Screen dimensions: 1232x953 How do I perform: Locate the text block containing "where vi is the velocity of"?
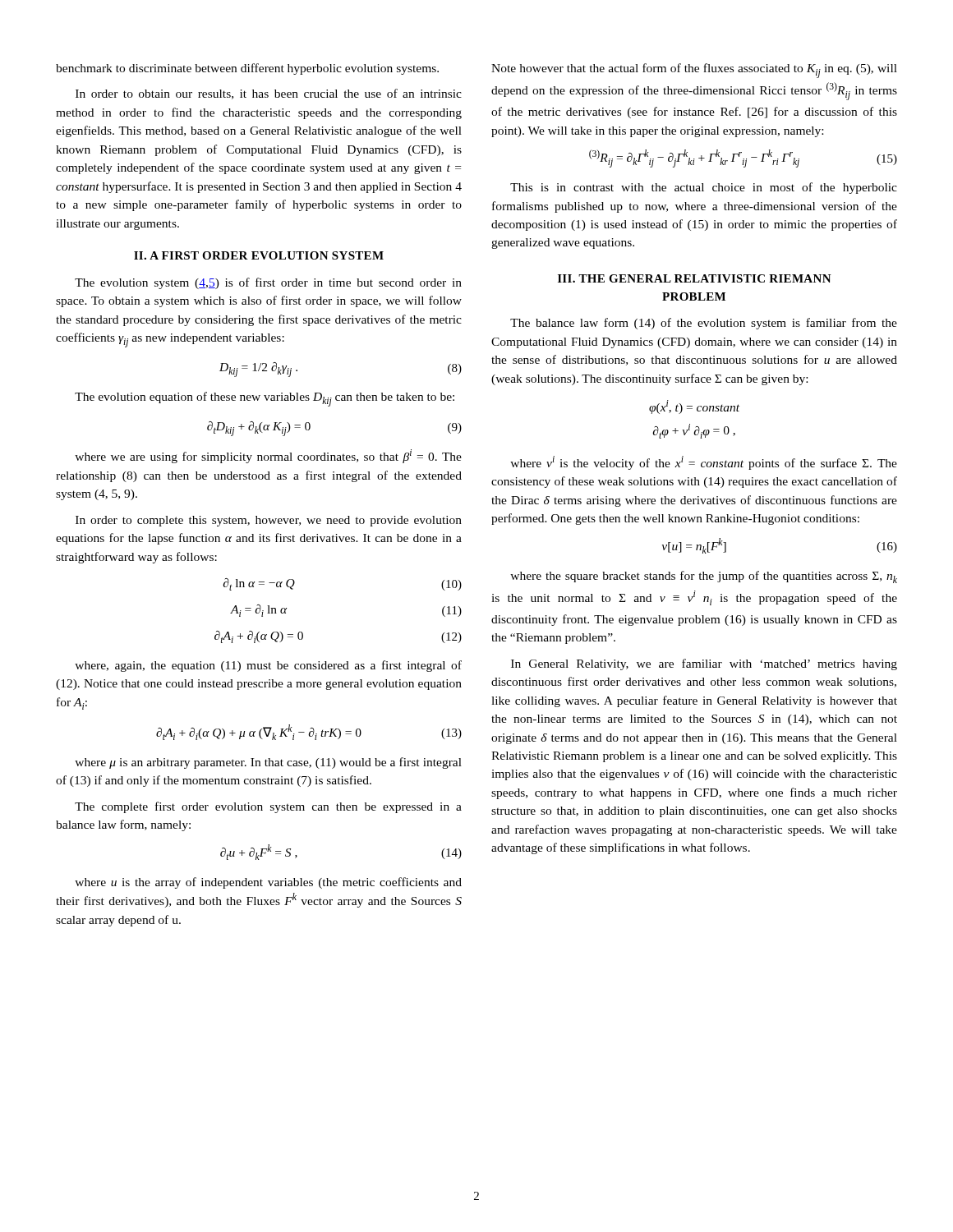pyautogui.click(x=694, y=490)
